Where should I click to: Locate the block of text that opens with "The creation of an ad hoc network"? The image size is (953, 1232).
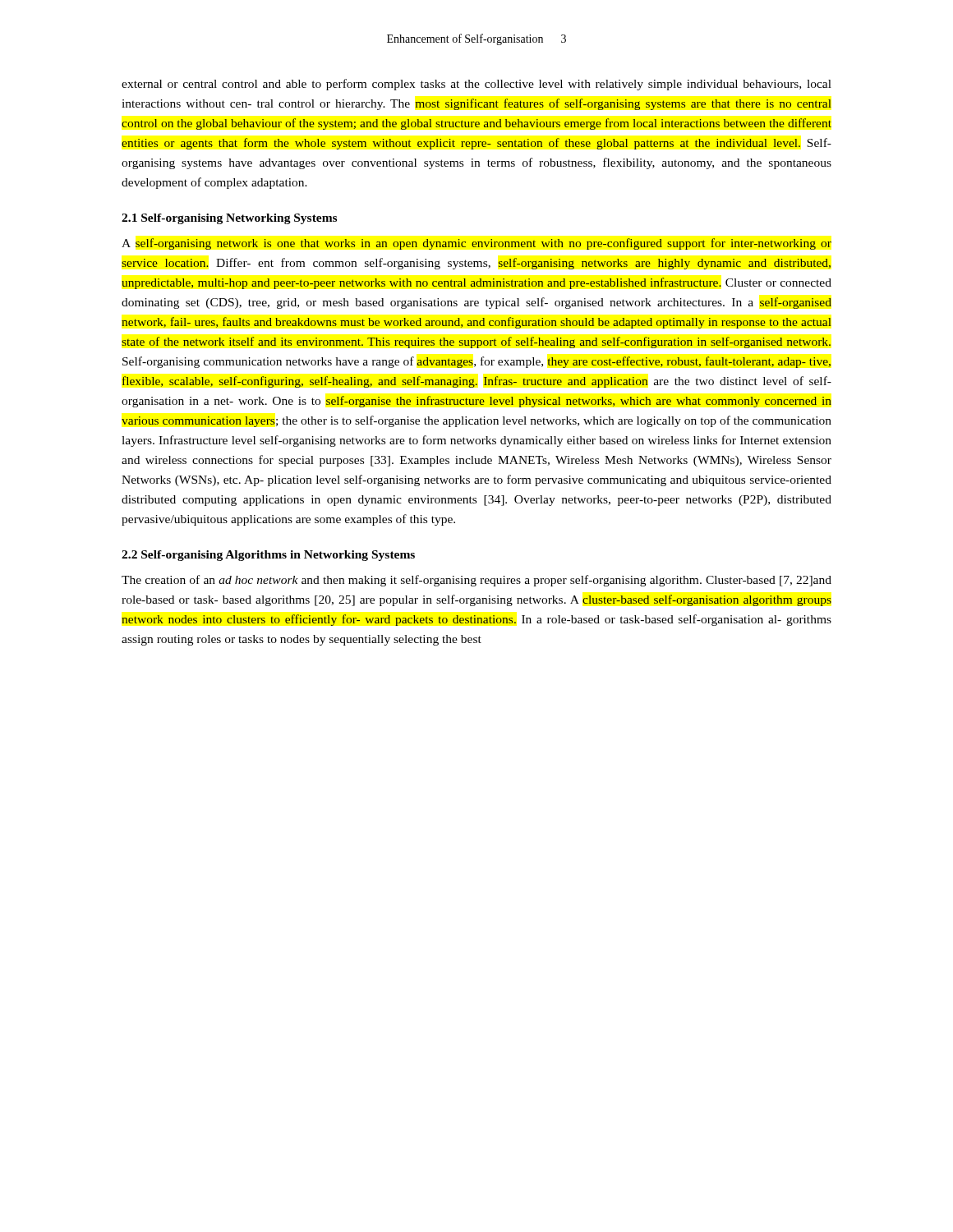point(476,610)
